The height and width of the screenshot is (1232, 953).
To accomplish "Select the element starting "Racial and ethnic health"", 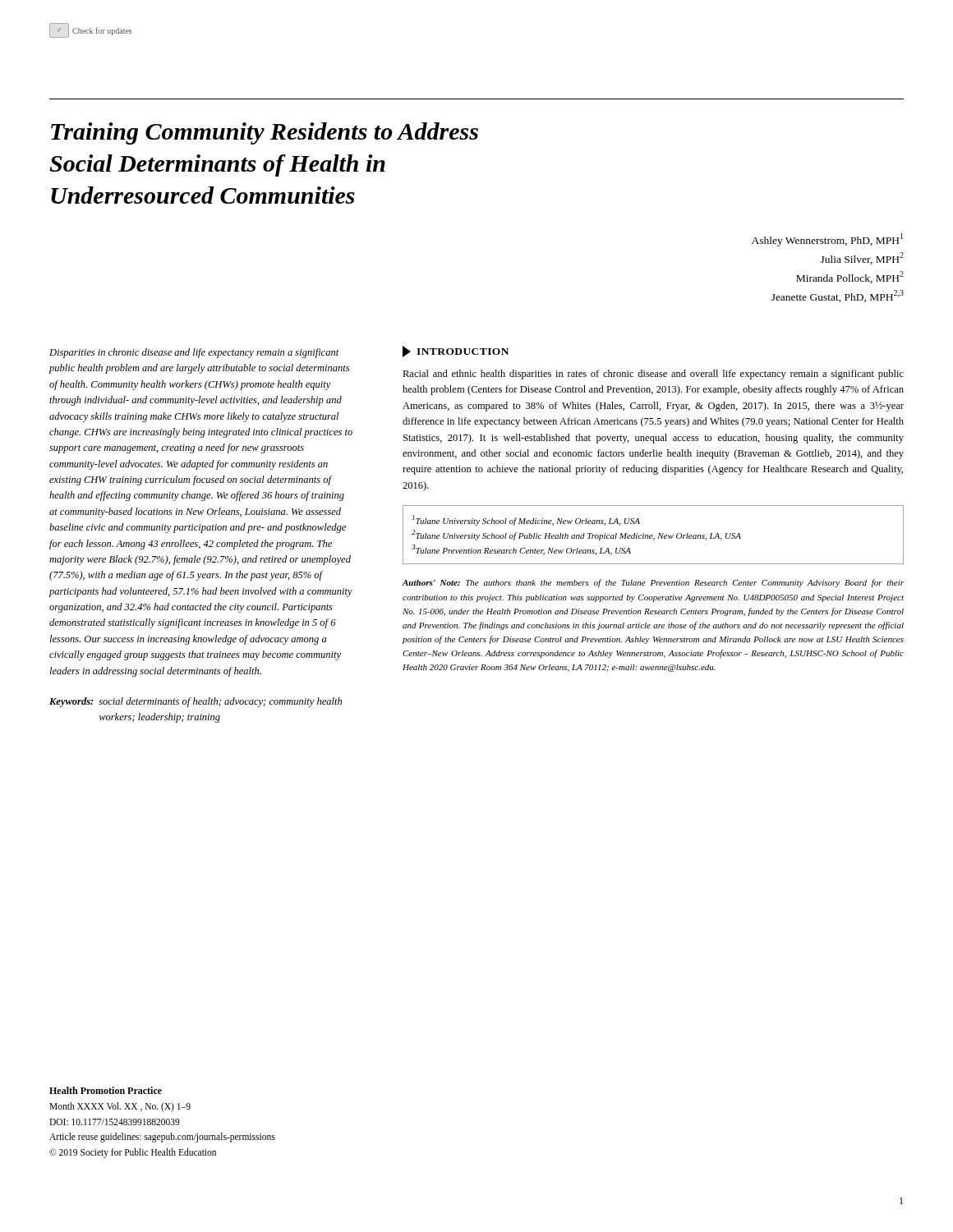I will click(653, 429).
